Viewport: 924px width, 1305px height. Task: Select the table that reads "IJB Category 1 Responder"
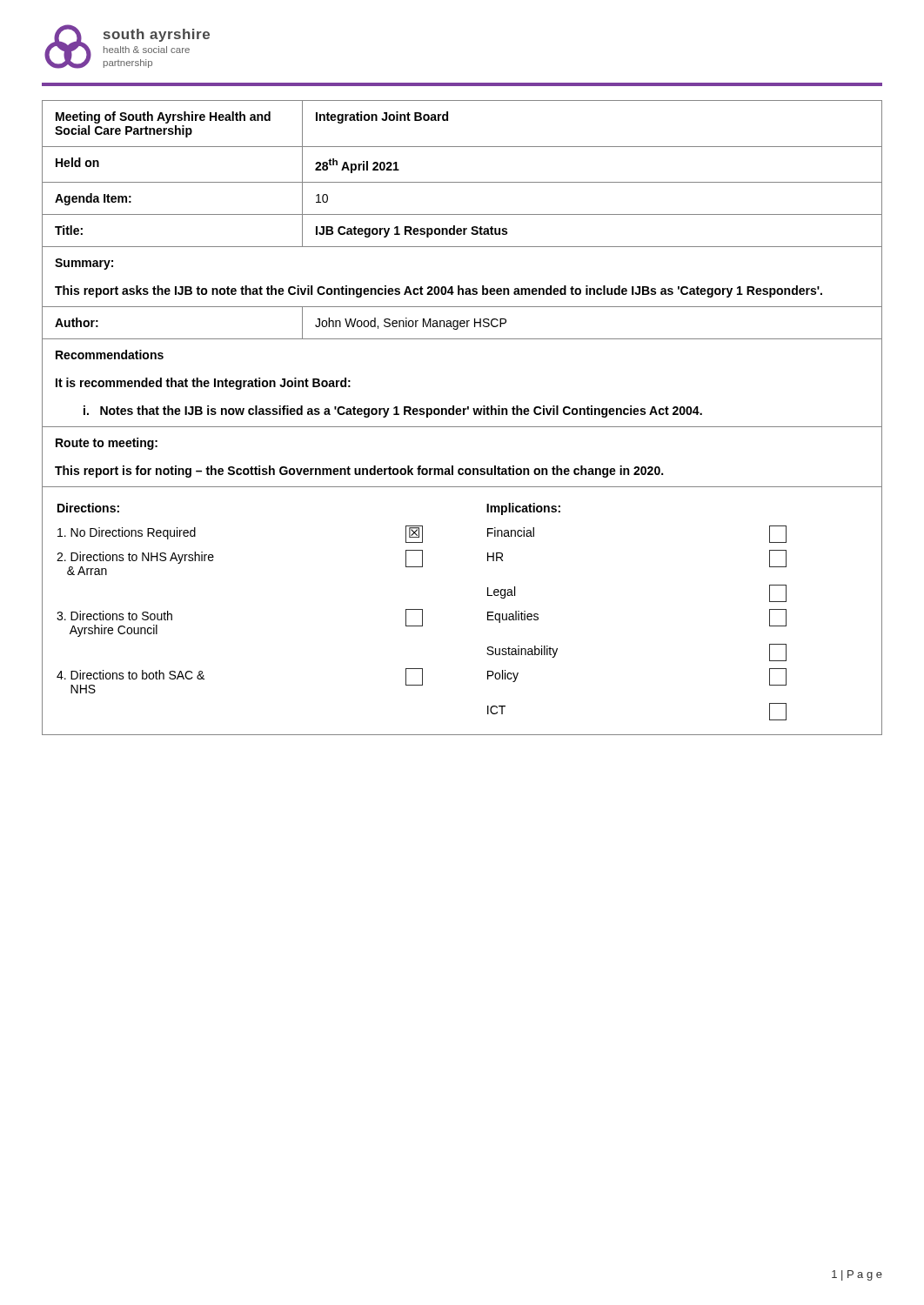pos(462,417)
